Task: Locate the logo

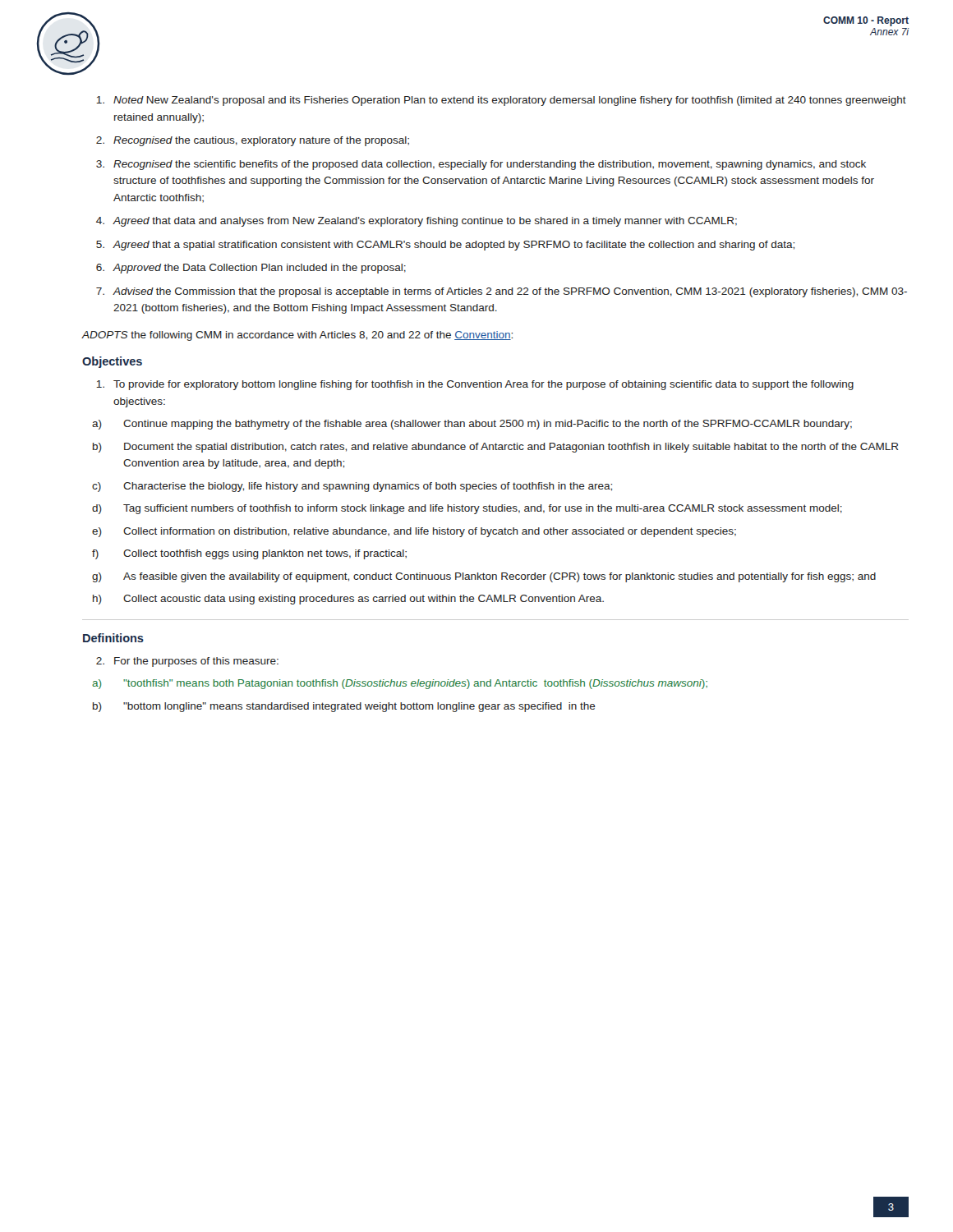Action: [x=68, y=45]
